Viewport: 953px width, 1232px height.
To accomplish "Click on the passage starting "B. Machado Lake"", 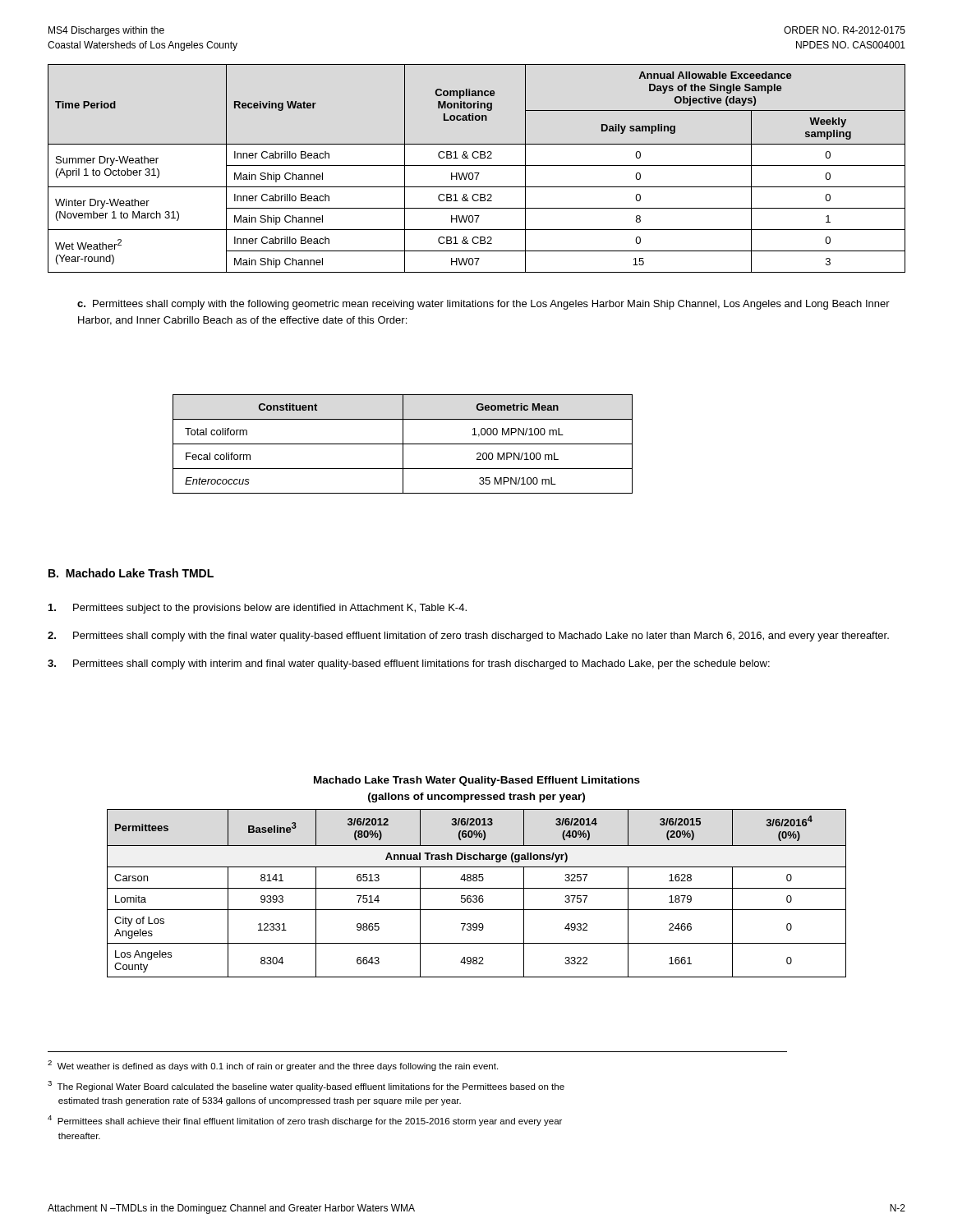I will [131, 573].
